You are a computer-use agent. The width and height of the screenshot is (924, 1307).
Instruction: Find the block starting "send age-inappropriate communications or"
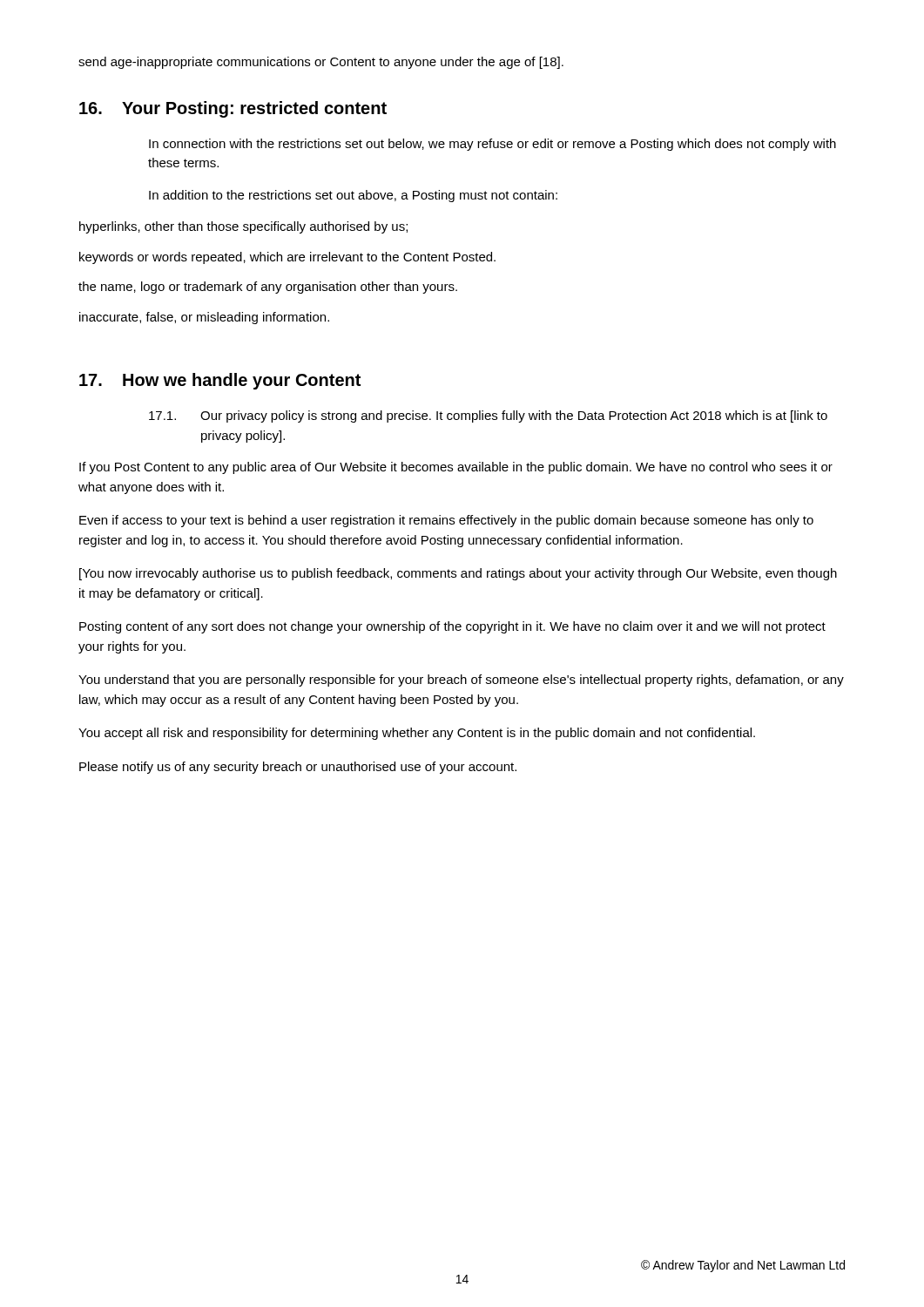(x=321, y=61)
